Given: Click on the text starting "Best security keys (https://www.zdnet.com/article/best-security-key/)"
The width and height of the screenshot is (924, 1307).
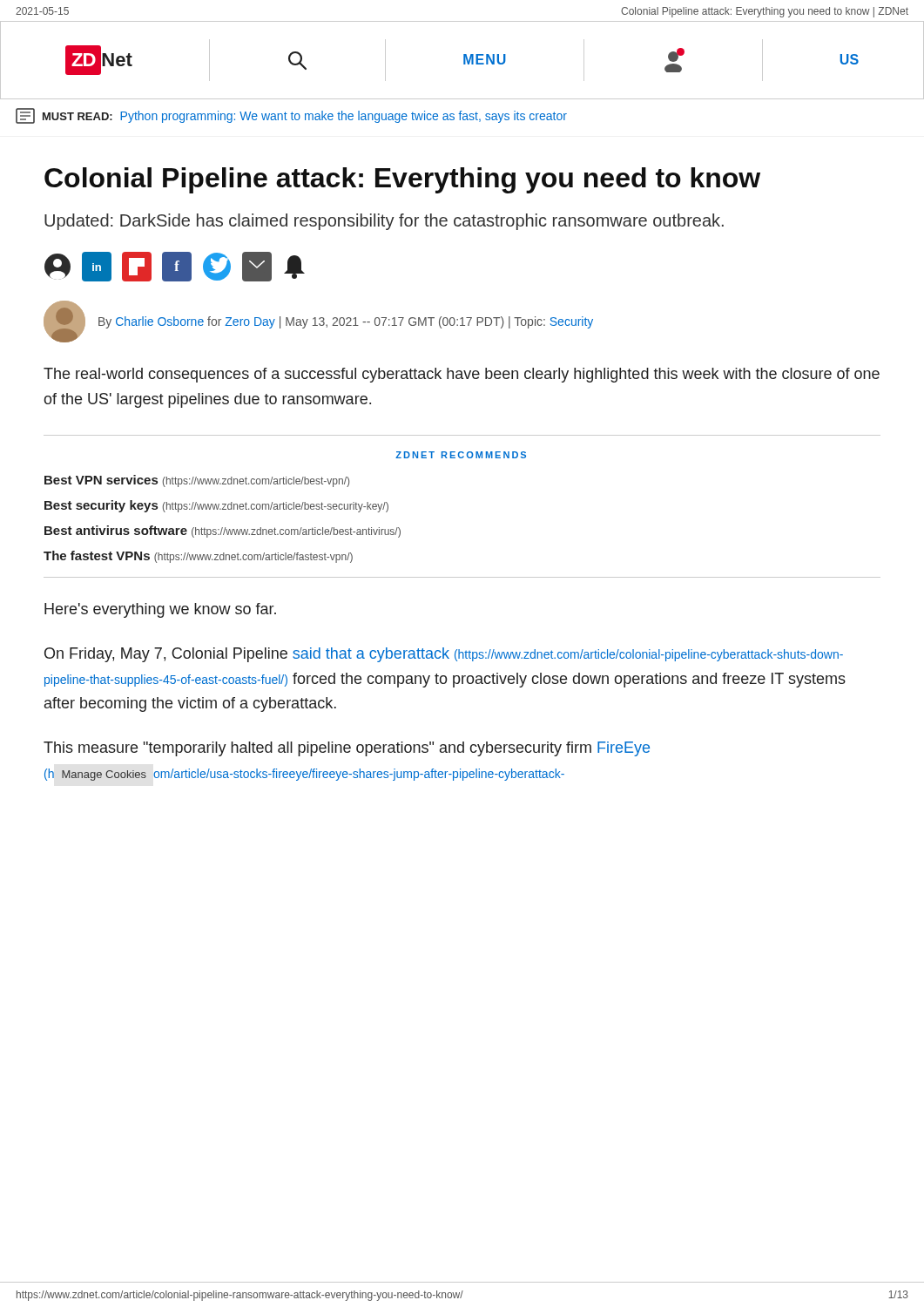Looking at the screenshot, I should point(216,505).
